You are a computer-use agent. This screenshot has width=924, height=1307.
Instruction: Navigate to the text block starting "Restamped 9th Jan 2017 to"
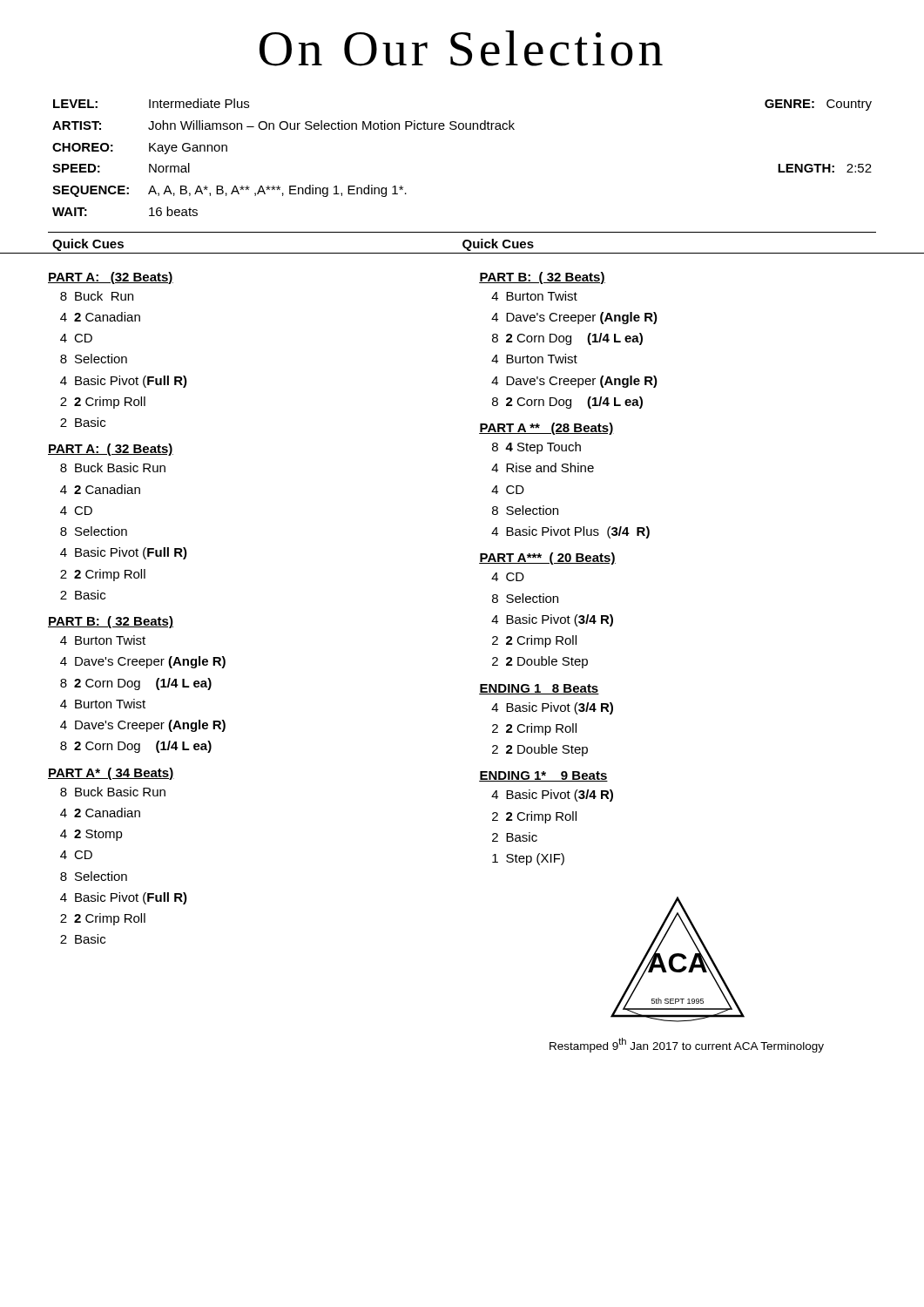point(686,1044)
